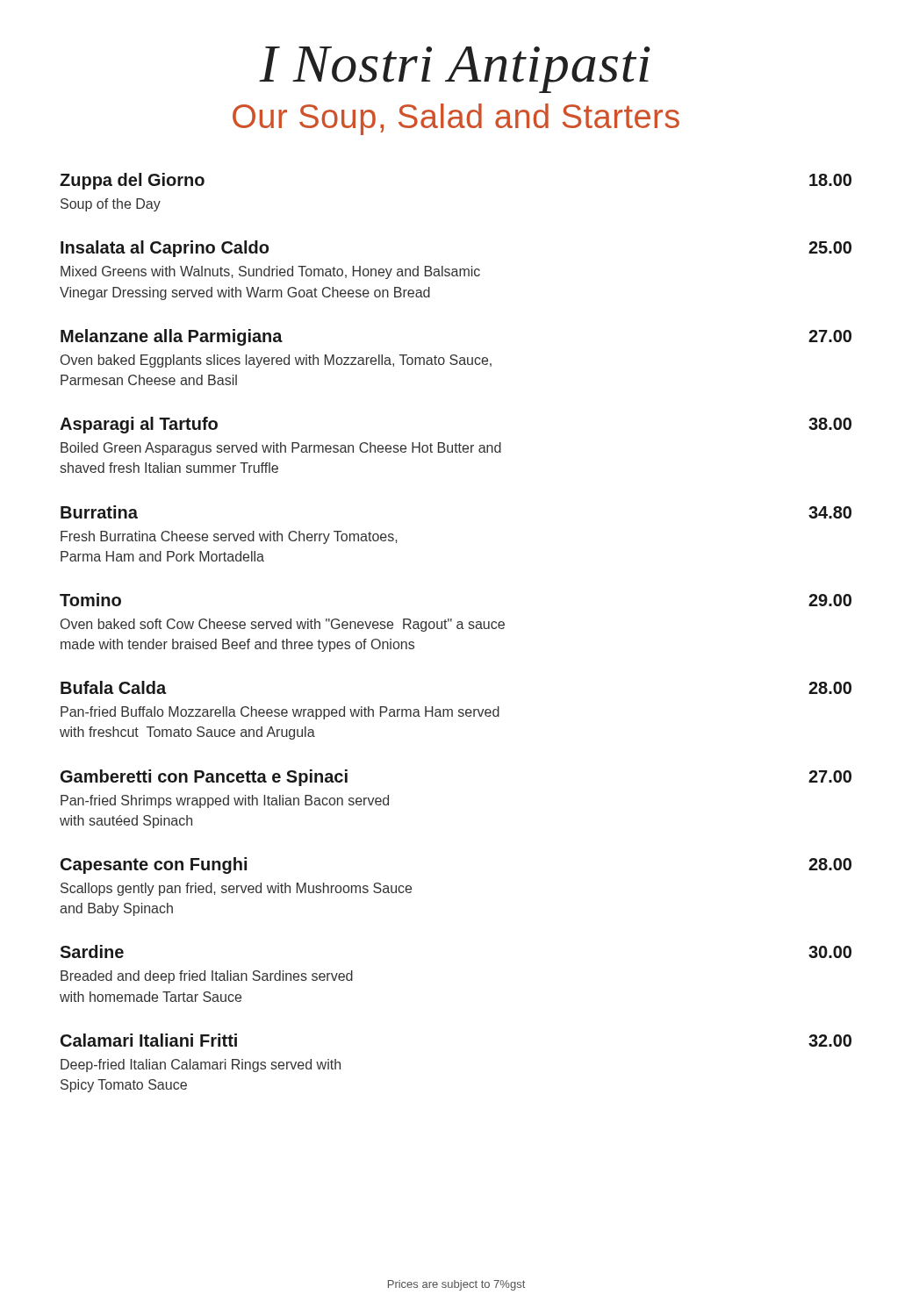
Task: Point to the passage starting "Zuppa del Giorno"
Action: click(132, 181)
